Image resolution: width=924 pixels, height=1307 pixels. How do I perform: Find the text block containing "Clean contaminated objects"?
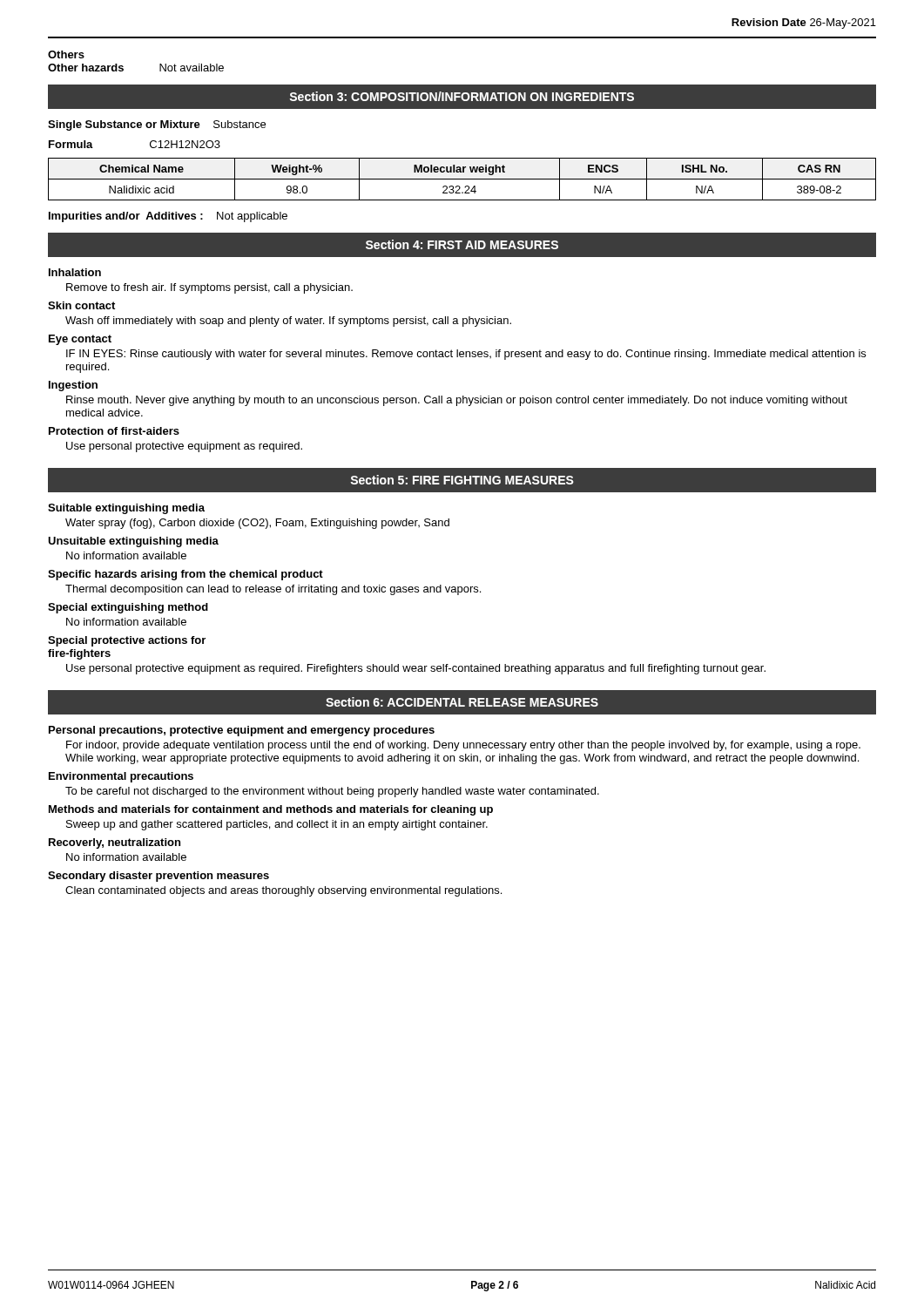[284, 890]
